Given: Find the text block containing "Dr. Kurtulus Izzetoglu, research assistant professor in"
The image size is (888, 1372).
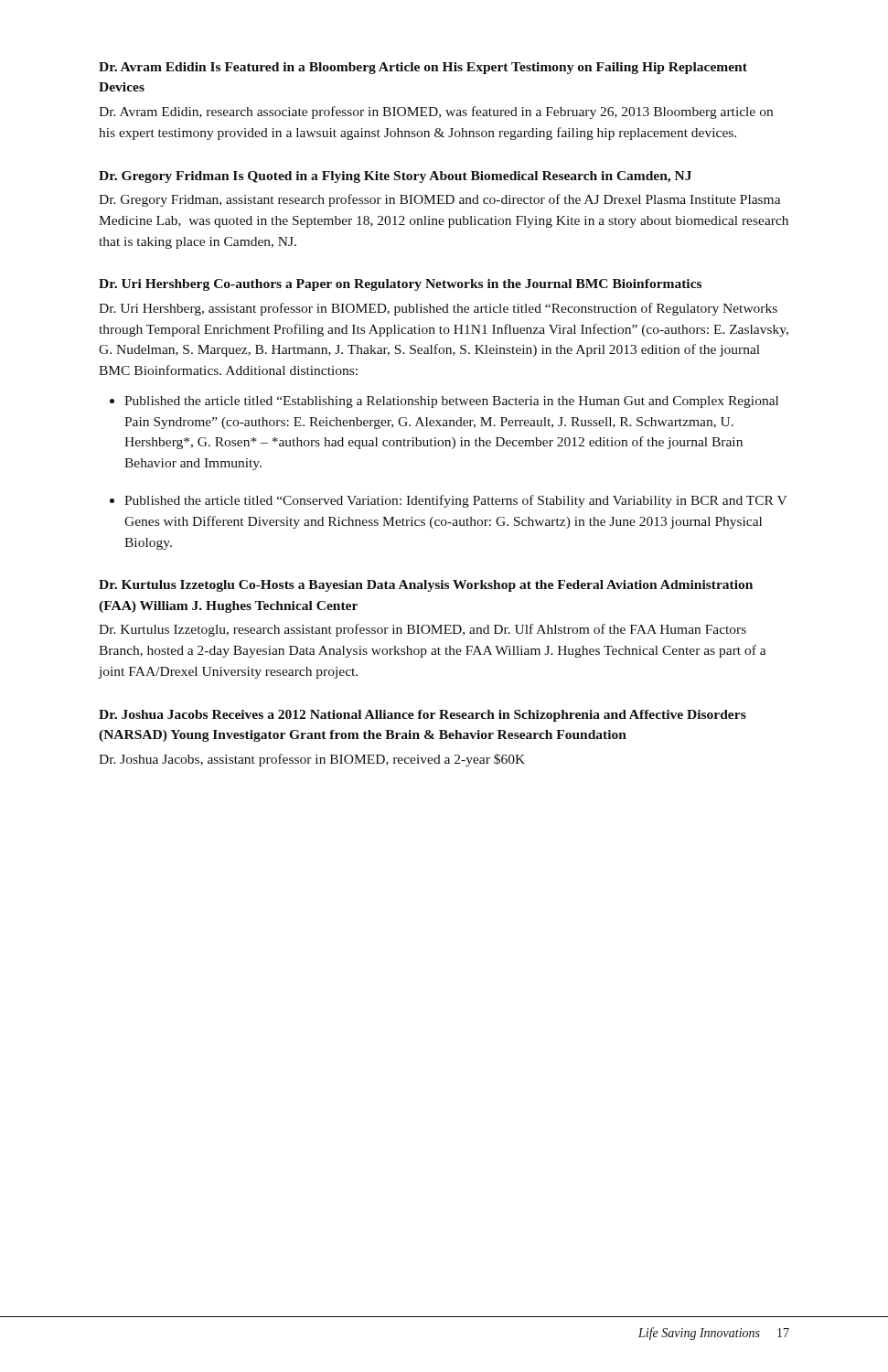Looking at the screenshot, I should click(x=432, y=650).
